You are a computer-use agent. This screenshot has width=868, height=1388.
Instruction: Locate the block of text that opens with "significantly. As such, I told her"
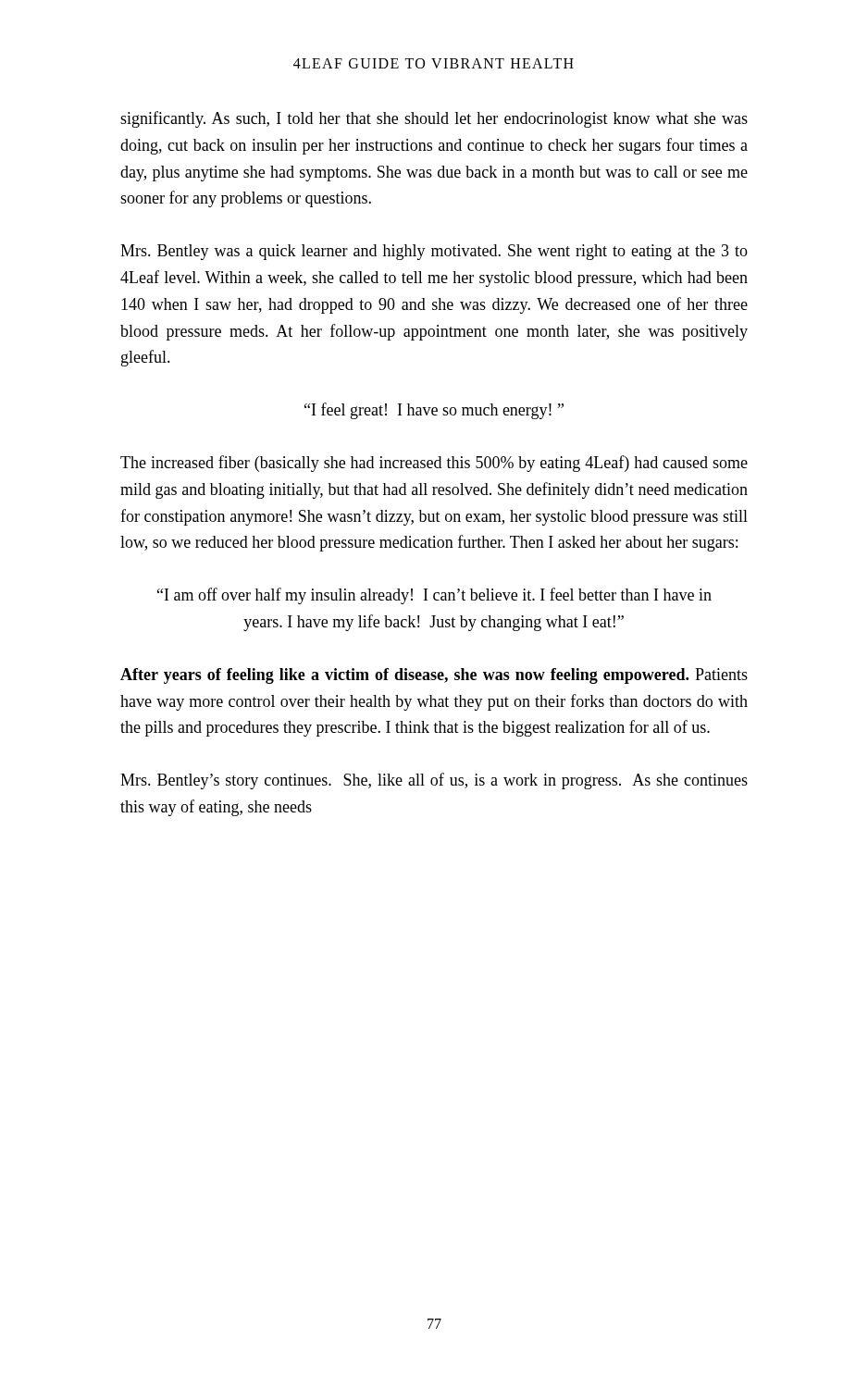coord(434,158)
